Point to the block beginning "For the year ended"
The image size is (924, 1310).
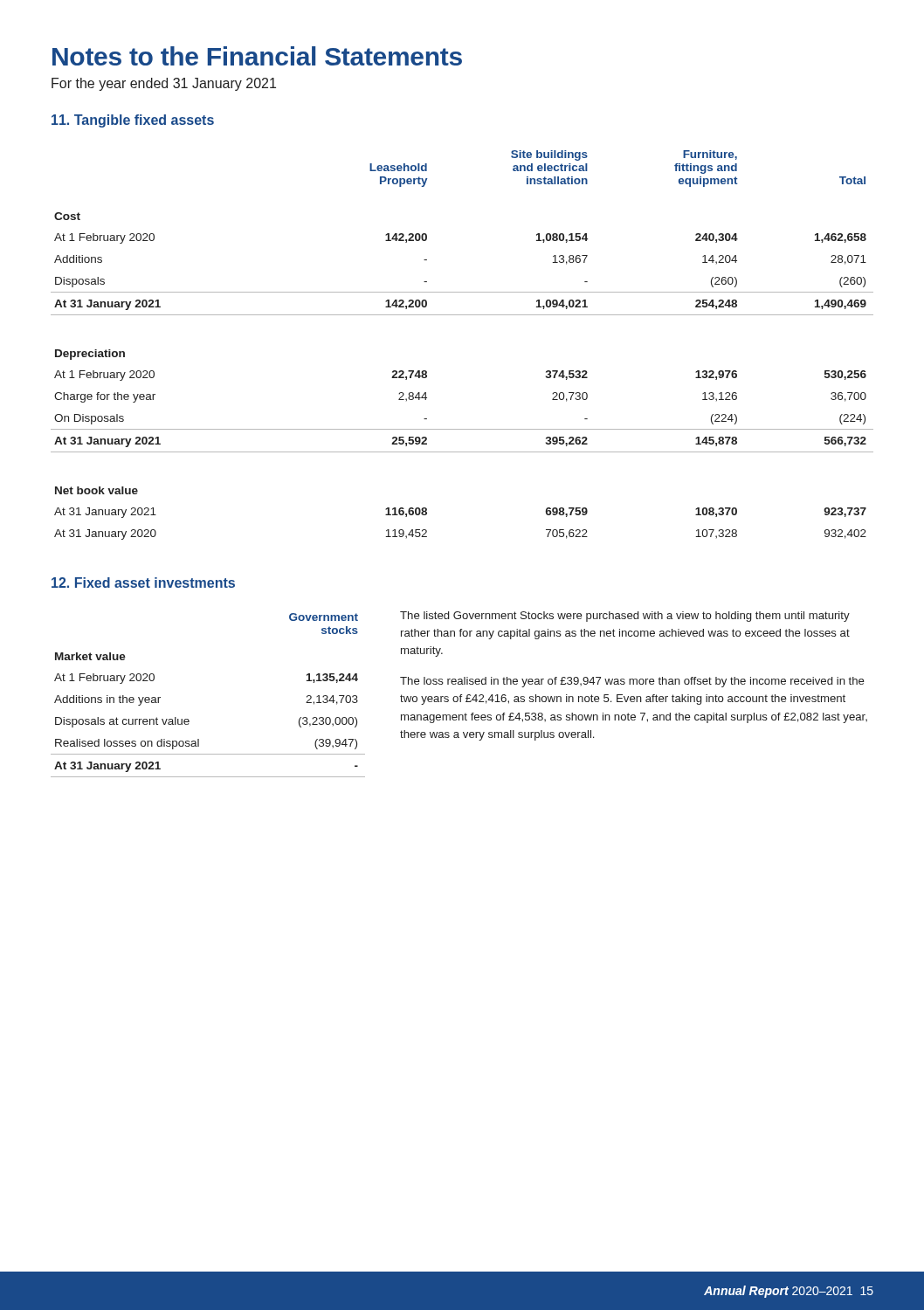point(164,84)
